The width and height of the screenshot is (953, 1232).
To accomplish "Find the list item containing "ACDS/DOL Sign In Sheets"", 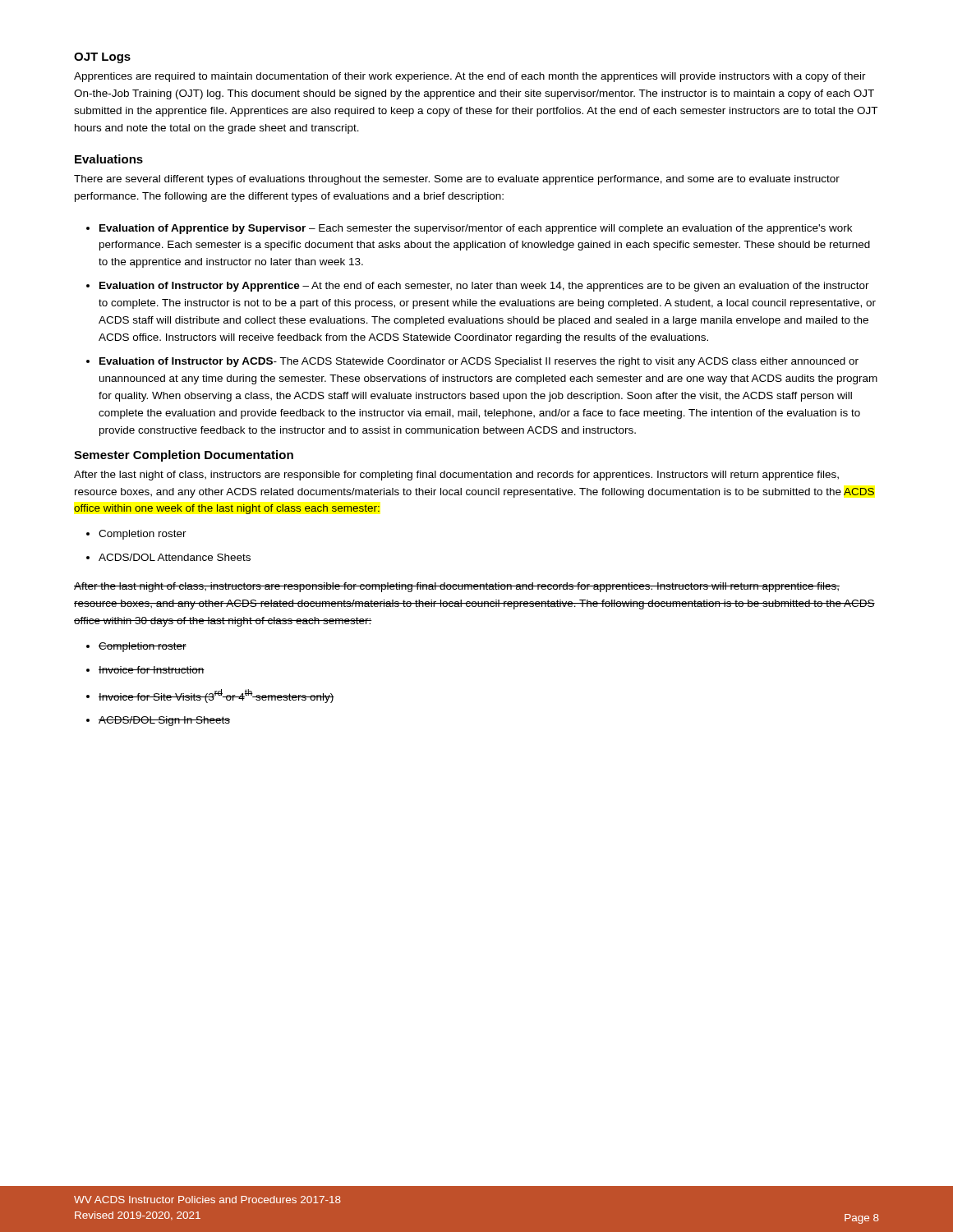I will pyautogui.click(x=164, y=720).
